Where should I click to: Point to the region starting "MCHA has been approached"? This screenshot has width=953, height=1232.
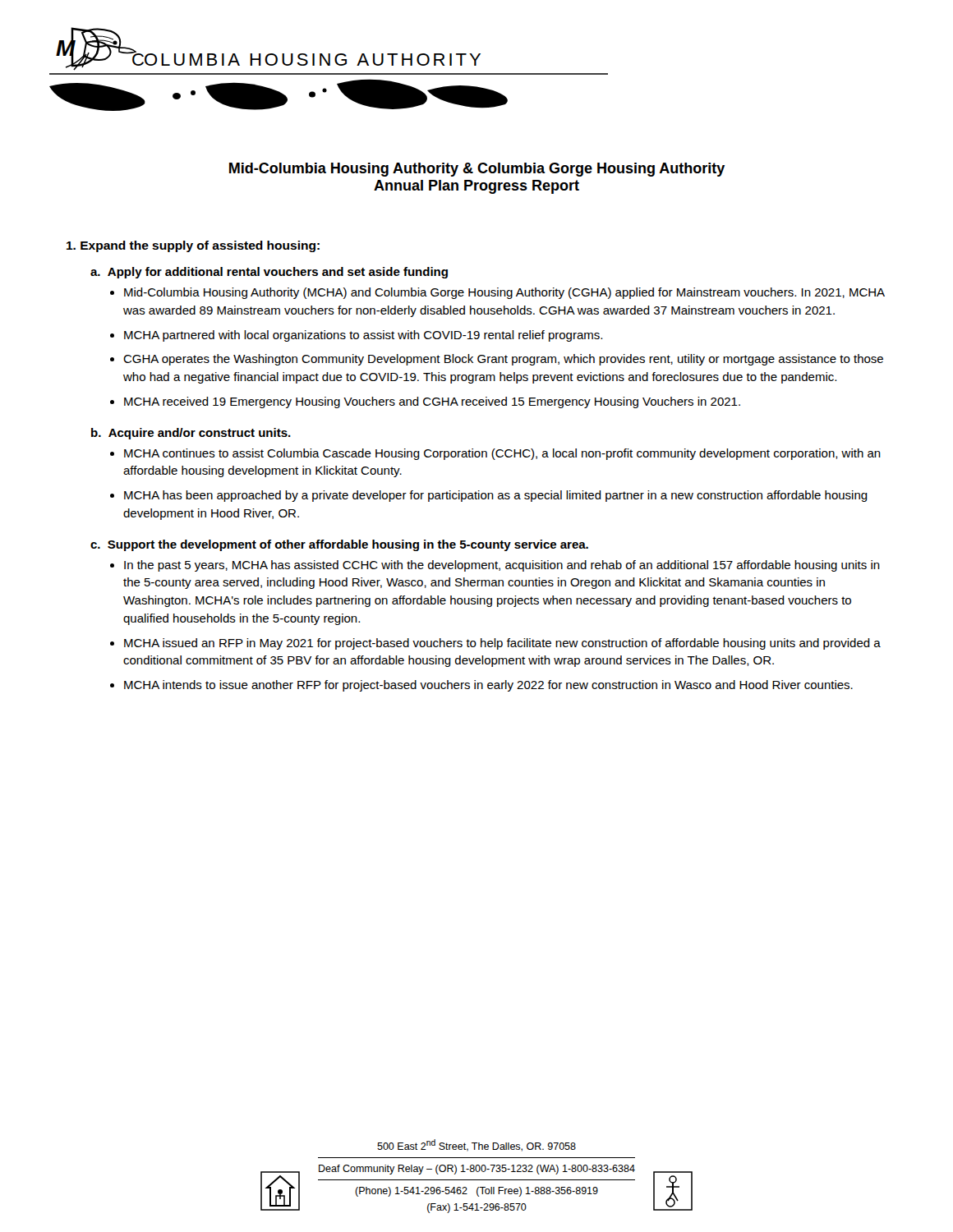[495, 504]
